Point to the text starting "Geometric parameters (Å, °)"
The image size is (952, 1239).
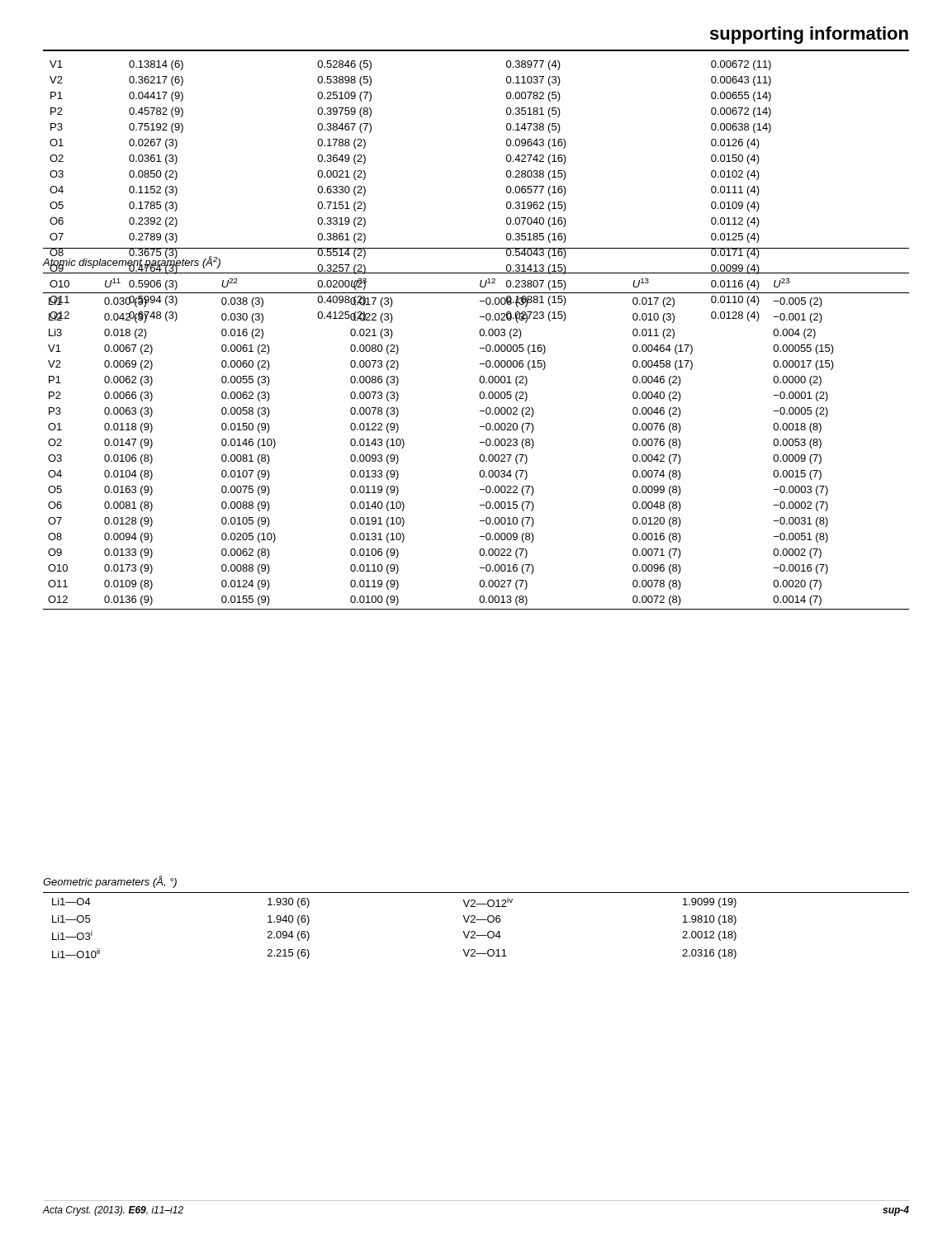[x=110, y=882]
